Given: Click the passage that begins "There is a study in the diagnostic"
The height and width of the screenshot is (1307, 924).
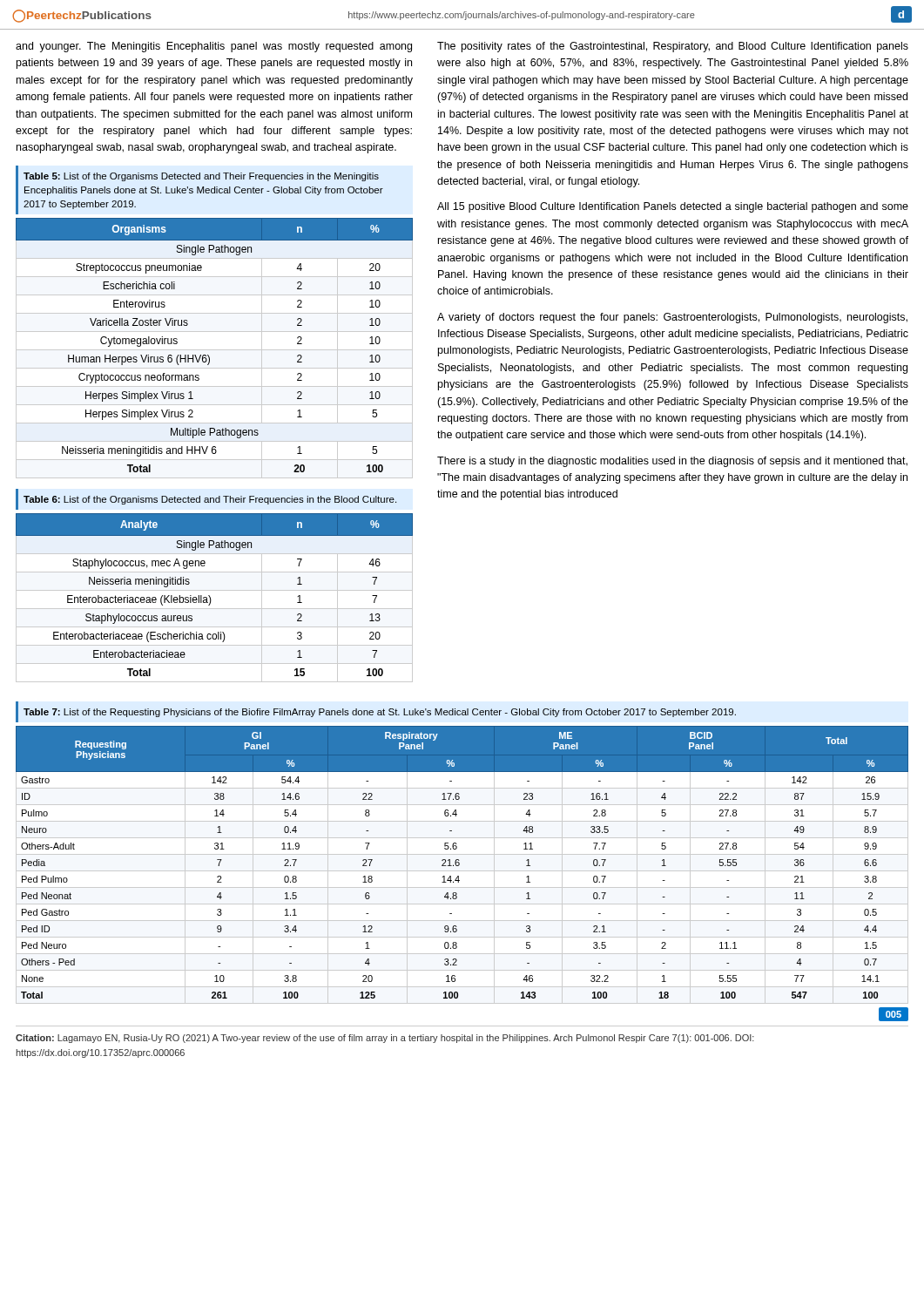Looking at the screenshot, I should click(673, 478).
